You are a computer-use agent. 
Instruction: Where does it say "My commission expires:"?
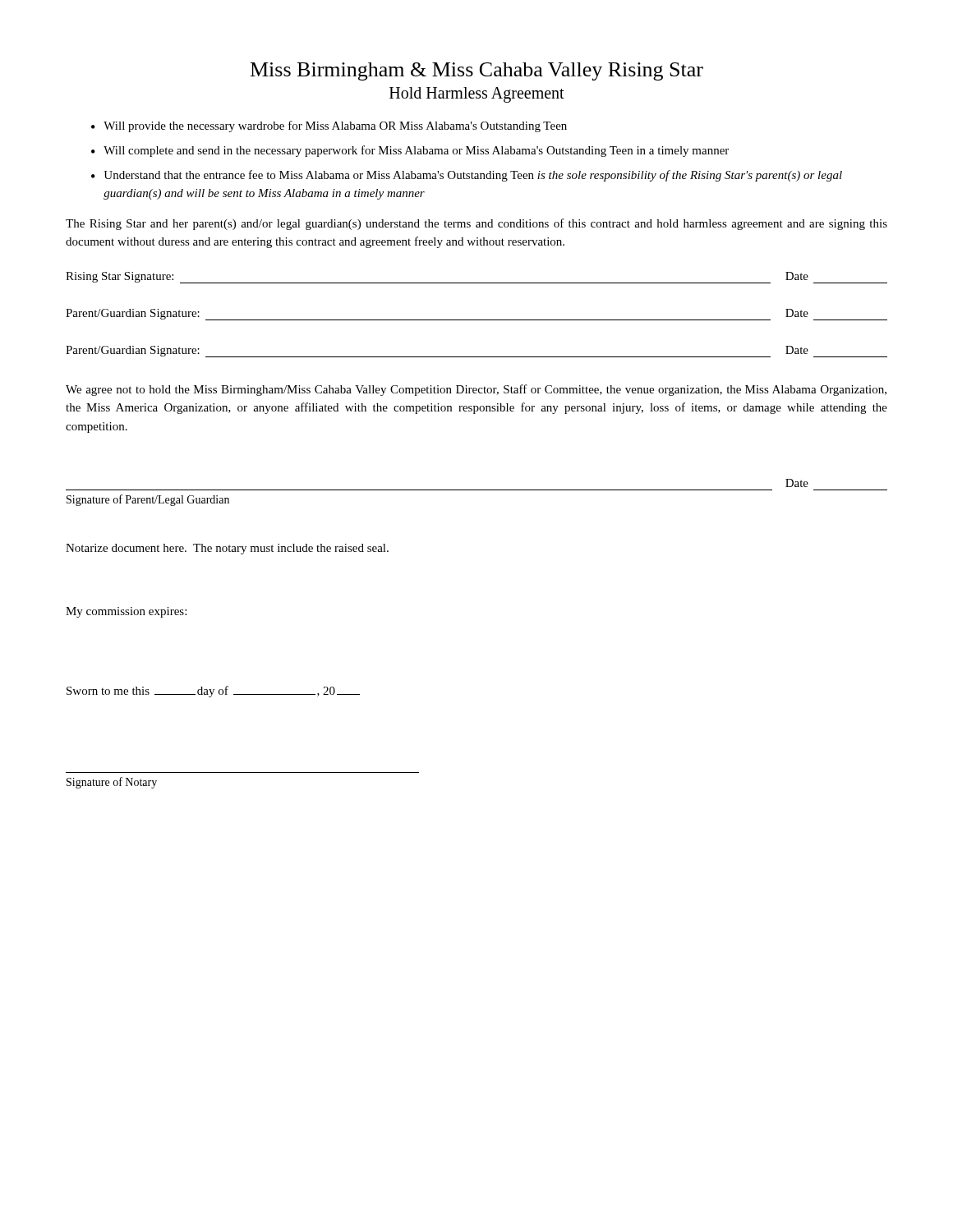click(x=127, y=611)
